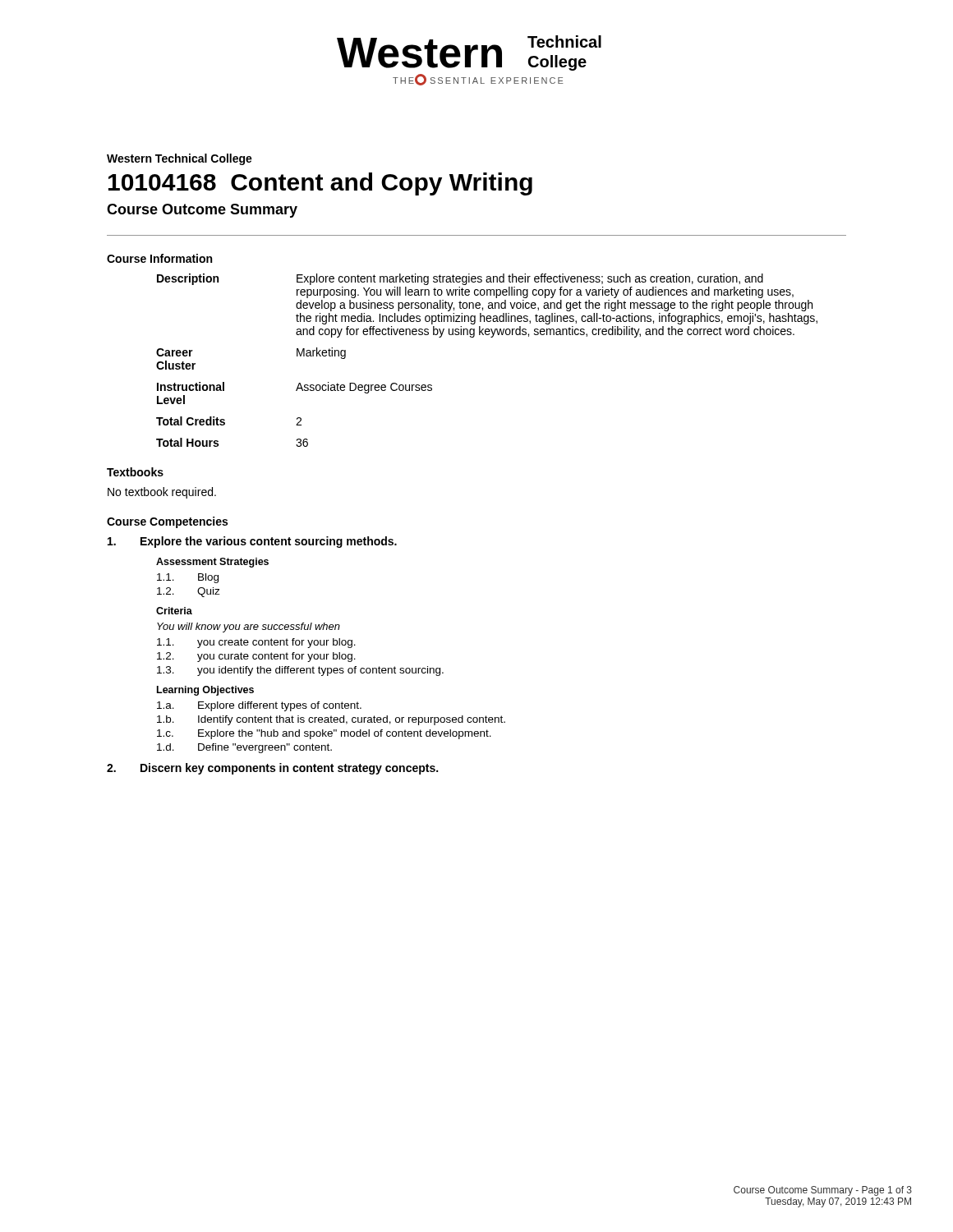
Task: Click on the text that says "No textbook required."
Action: (162, 492)
